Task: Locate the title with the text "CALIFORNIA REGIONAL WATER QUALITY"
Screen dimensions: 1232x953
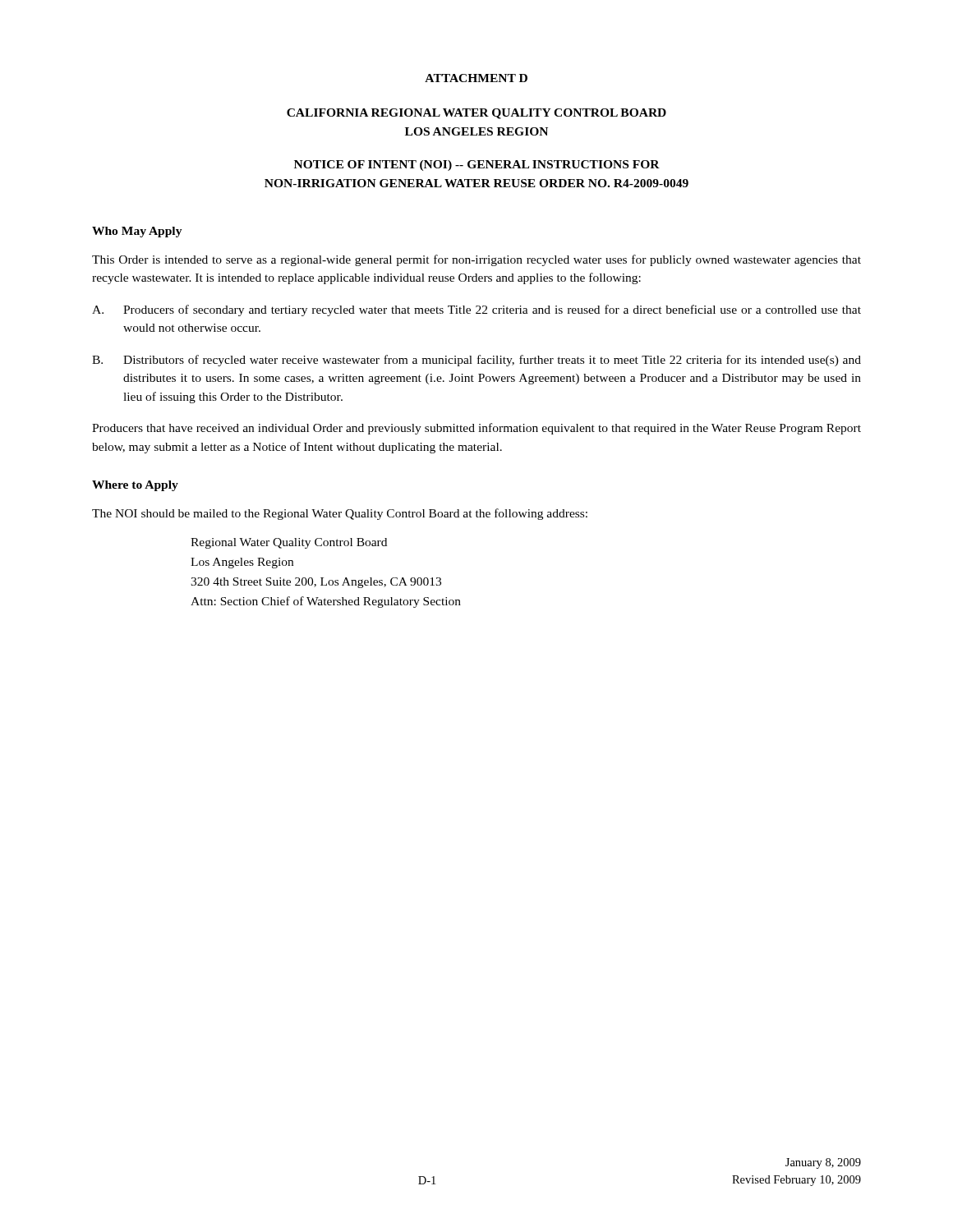Action: [476, 122]
